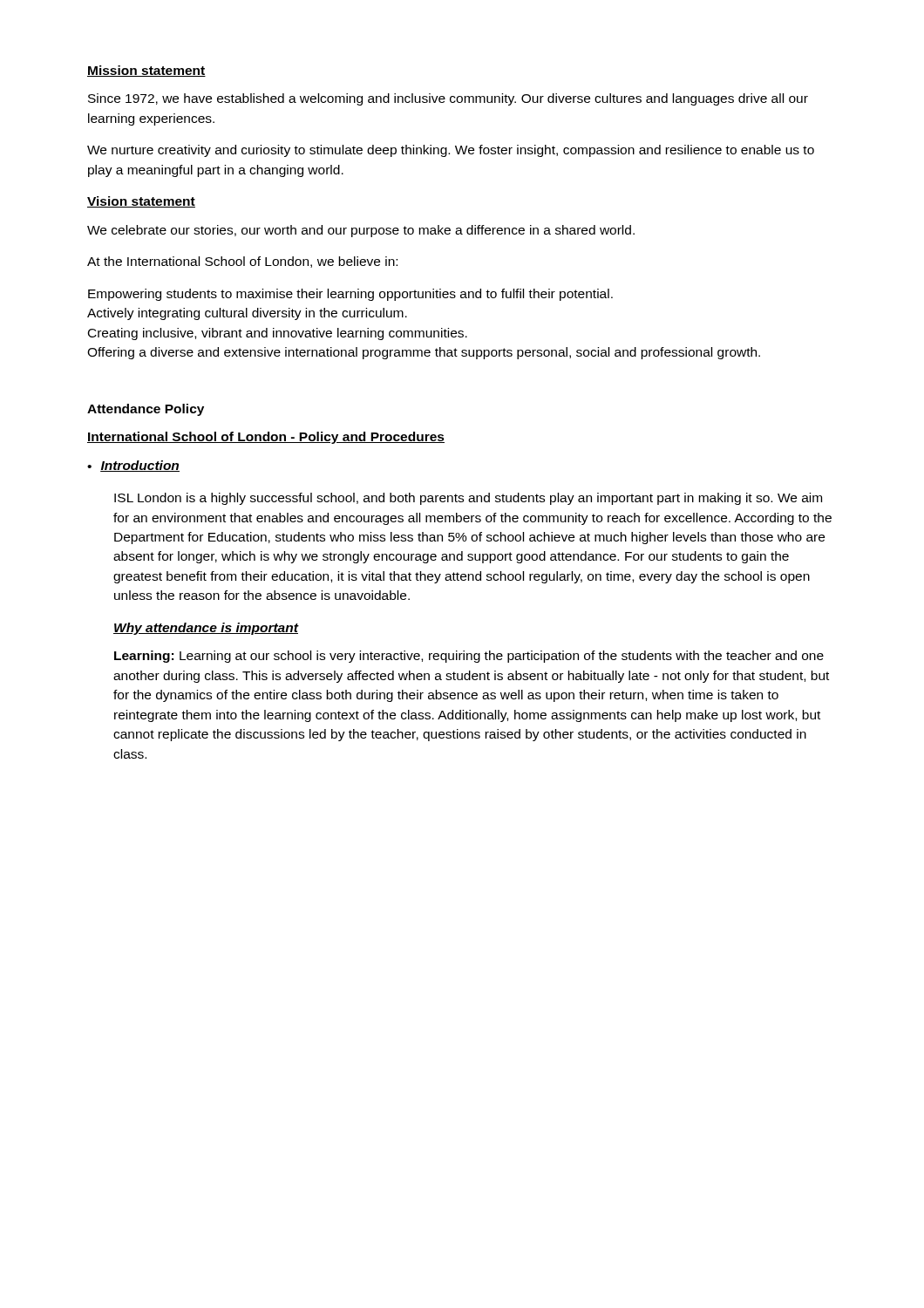Point to the text block starting "Vision statement"
The width and height of the screenshot is (924, 1308).
click(x=141, y=201)
